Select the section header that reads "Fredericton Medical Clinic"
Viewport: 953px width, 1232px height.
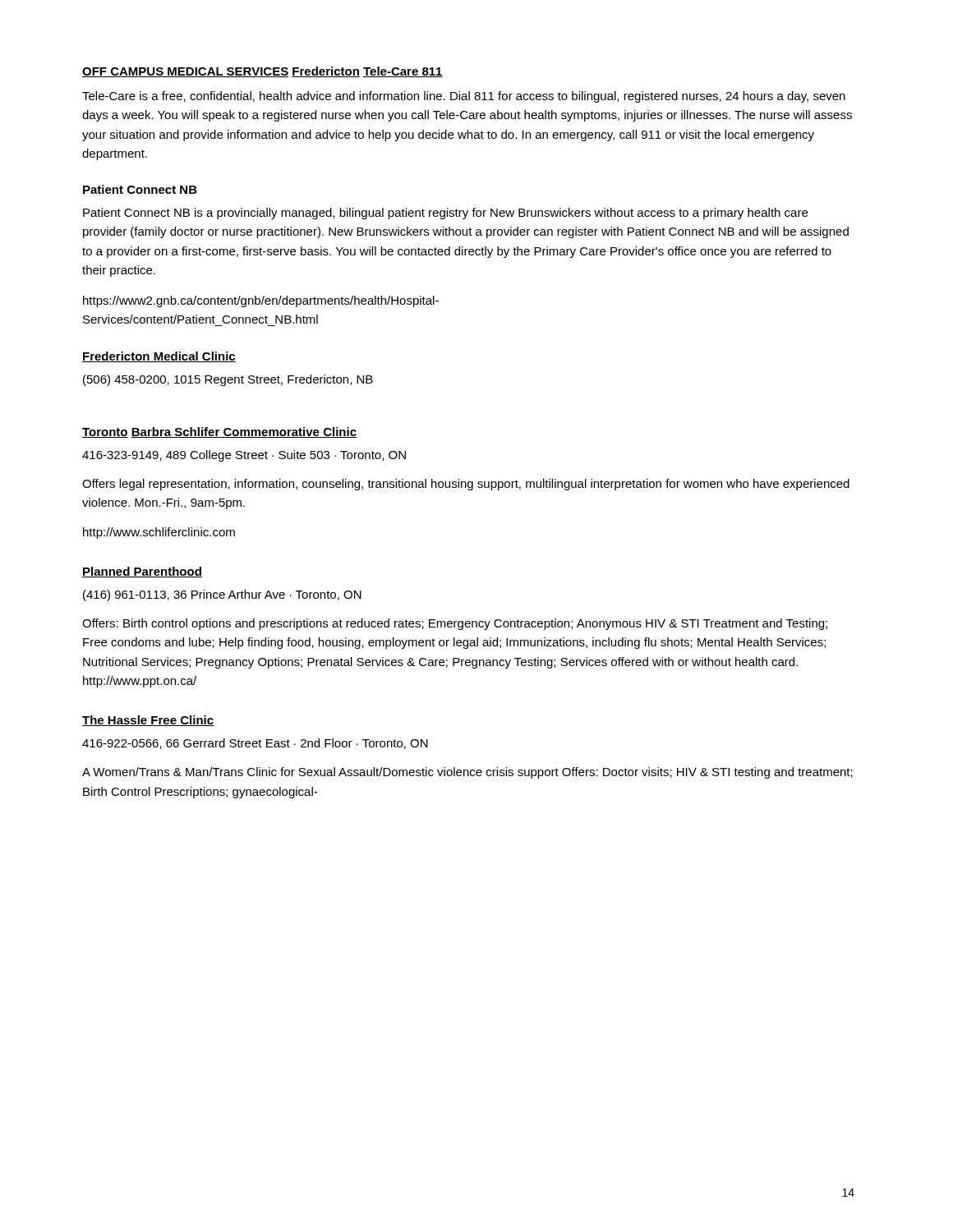159,356
